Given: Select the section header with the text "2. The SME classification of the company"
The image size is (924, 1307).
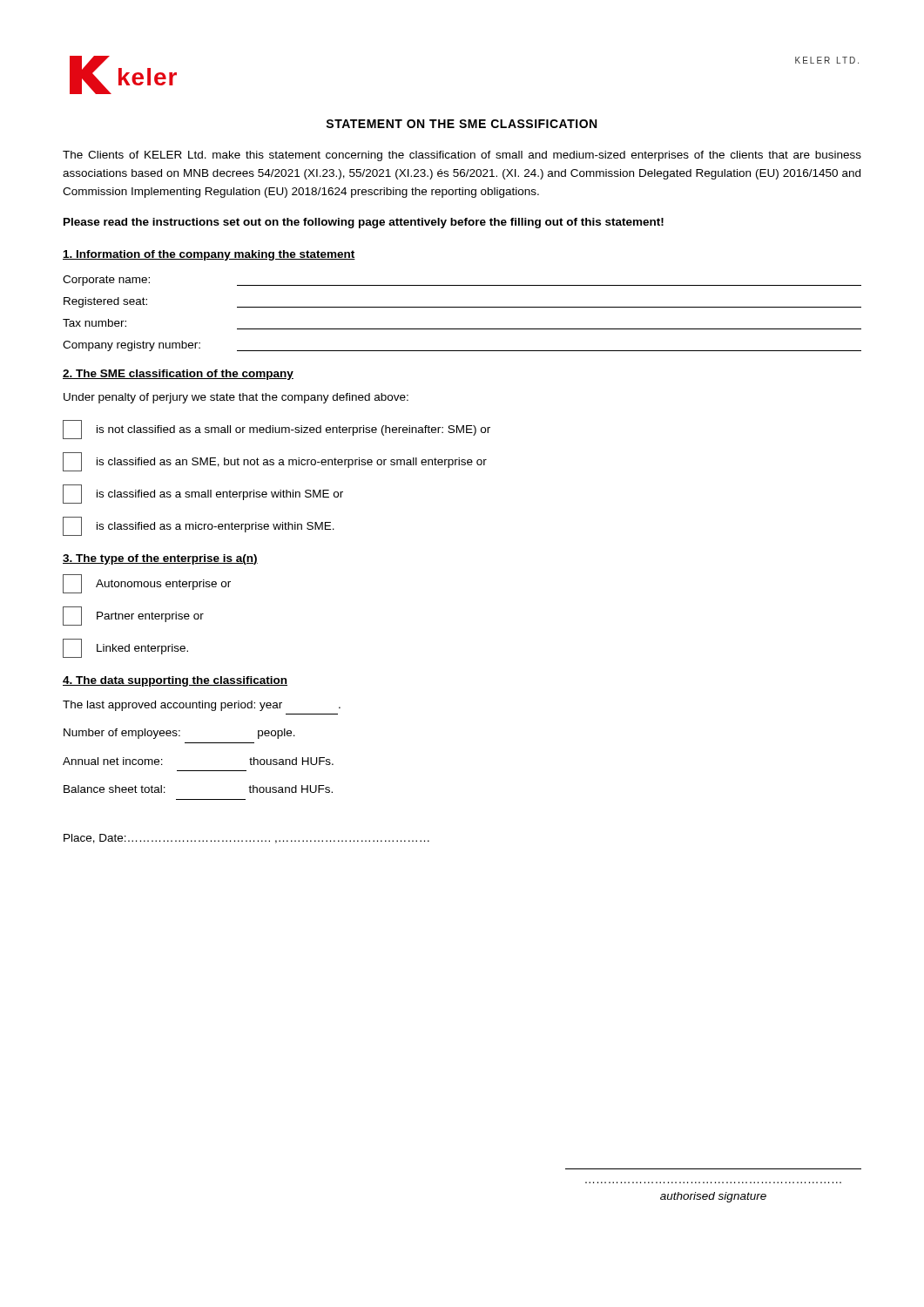Looking at the screenshot, I should [178, 373].
